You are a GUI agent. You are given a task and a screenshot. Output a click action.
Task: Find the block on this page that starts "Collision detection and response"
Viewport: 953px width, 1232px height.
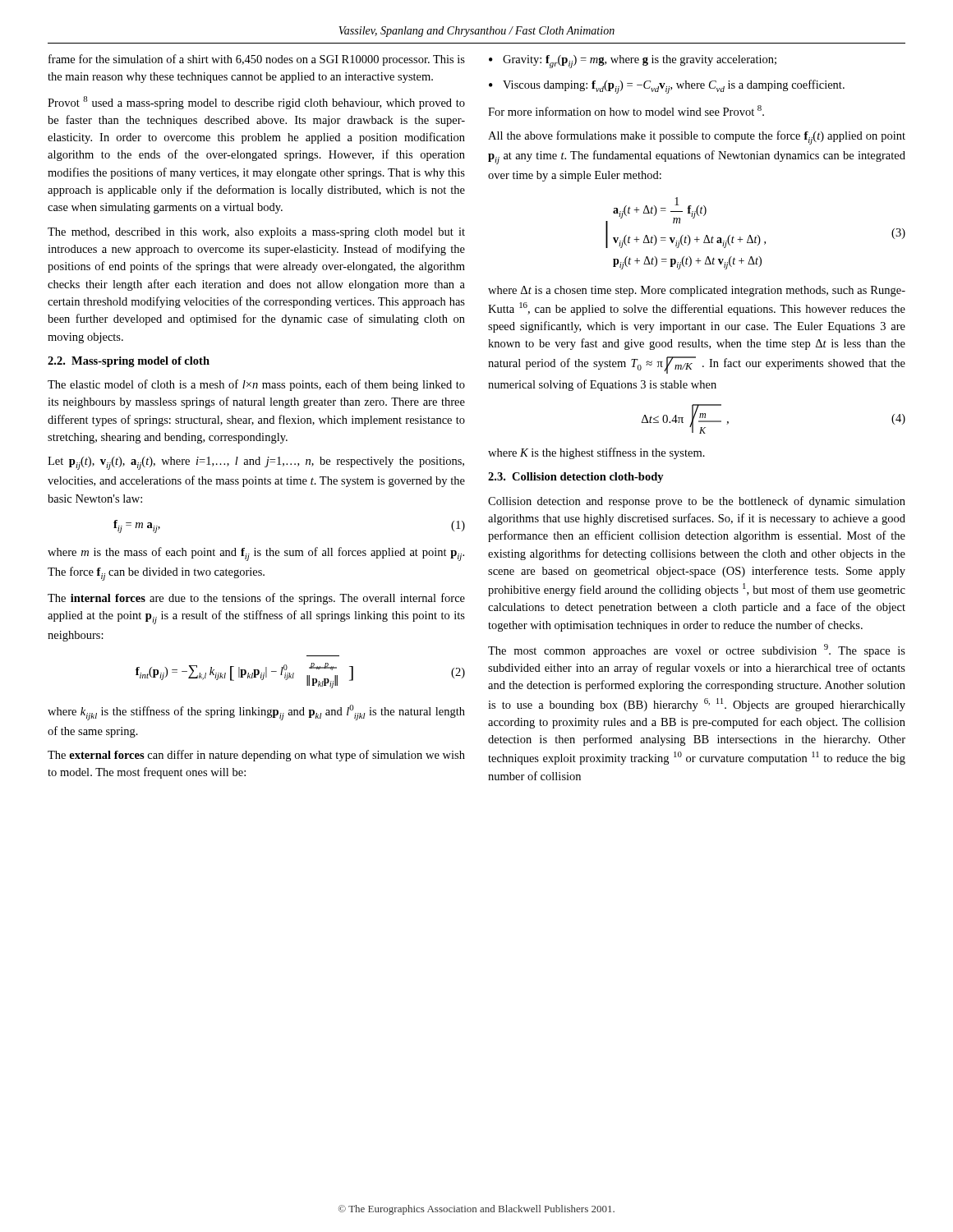click(x=697, y=563)
